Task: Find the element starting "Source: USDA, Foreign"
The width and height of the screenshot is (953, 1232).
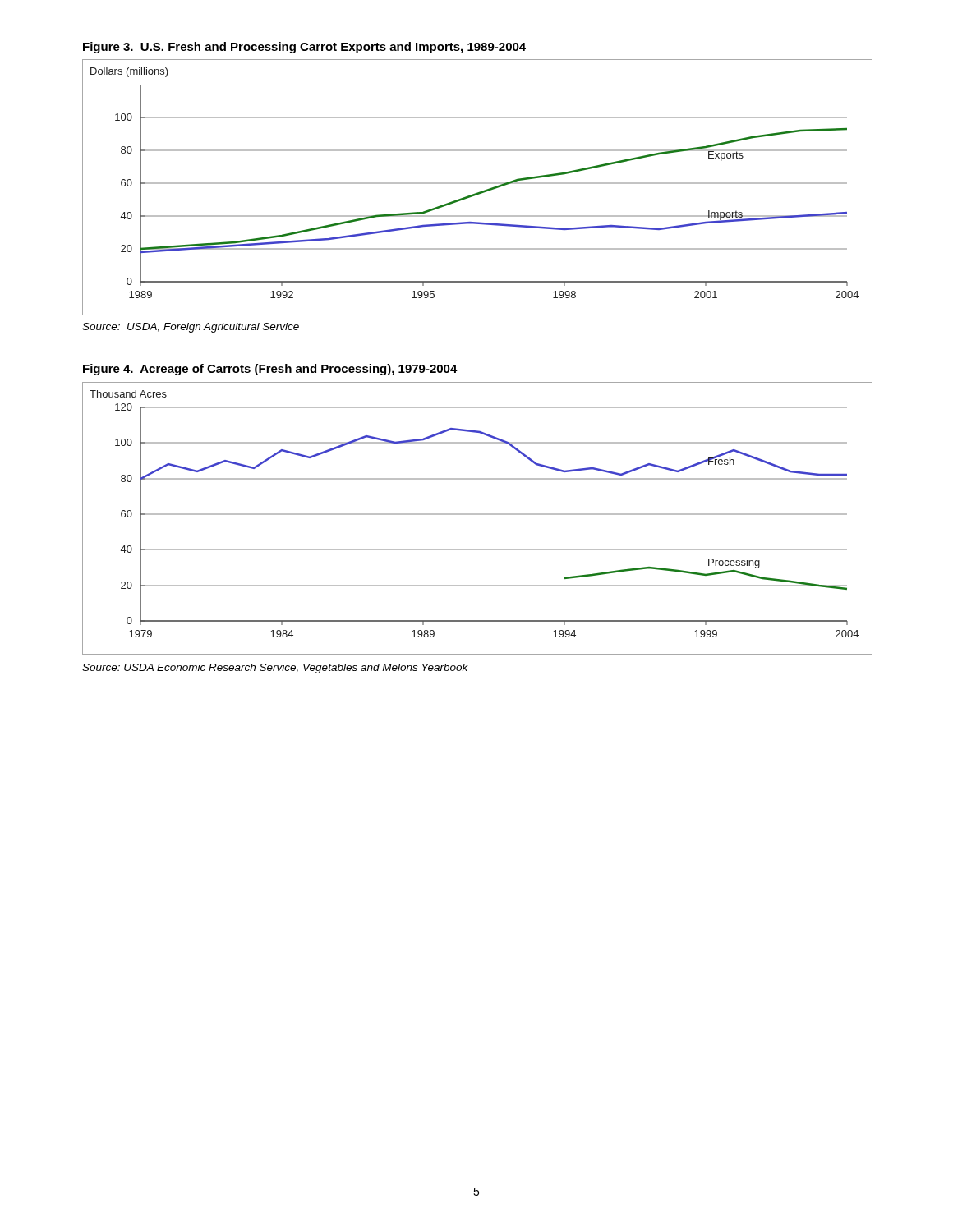Action: click(x=191, y=326)
